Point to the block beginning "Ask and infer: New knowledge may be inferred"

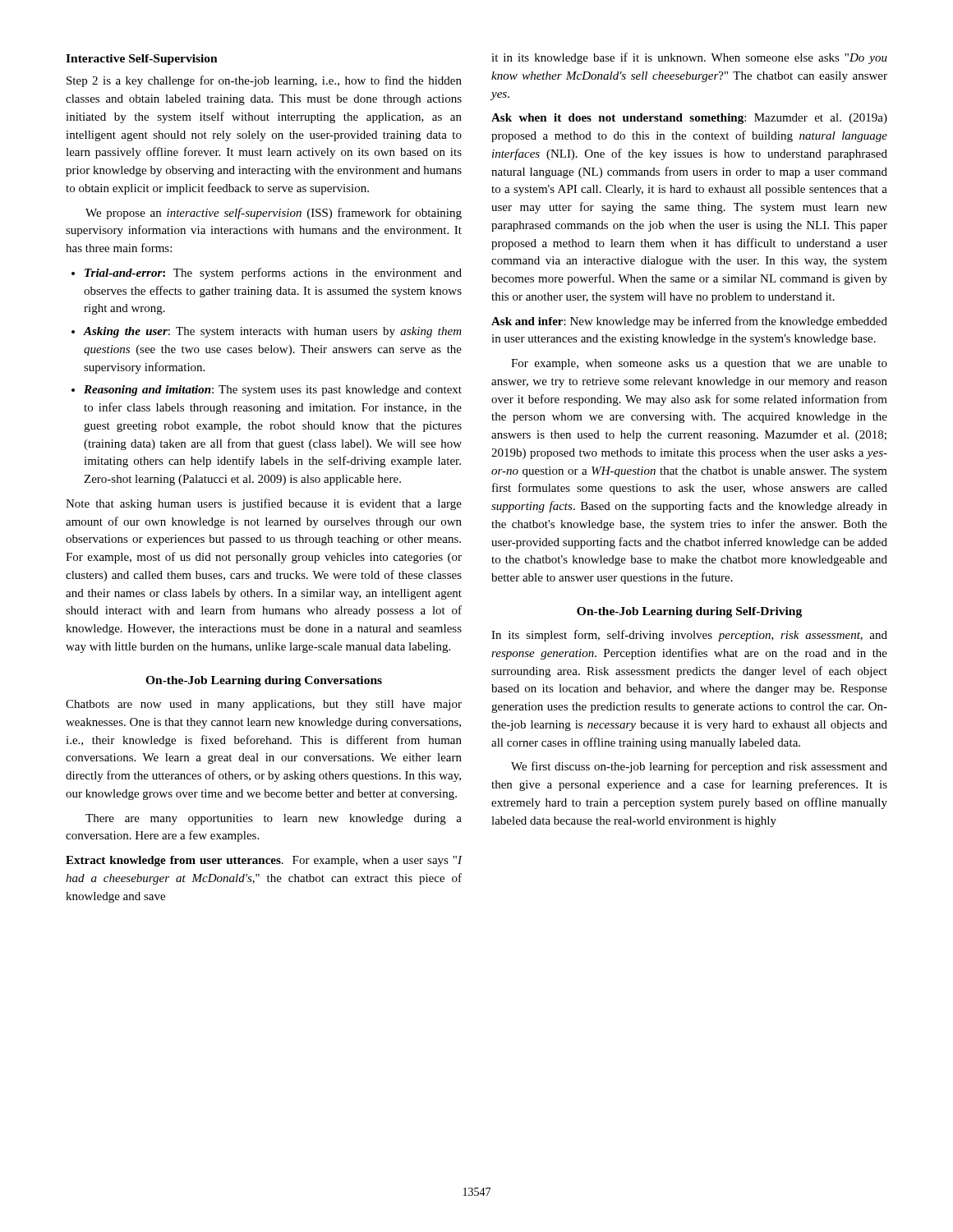point(689,450)
